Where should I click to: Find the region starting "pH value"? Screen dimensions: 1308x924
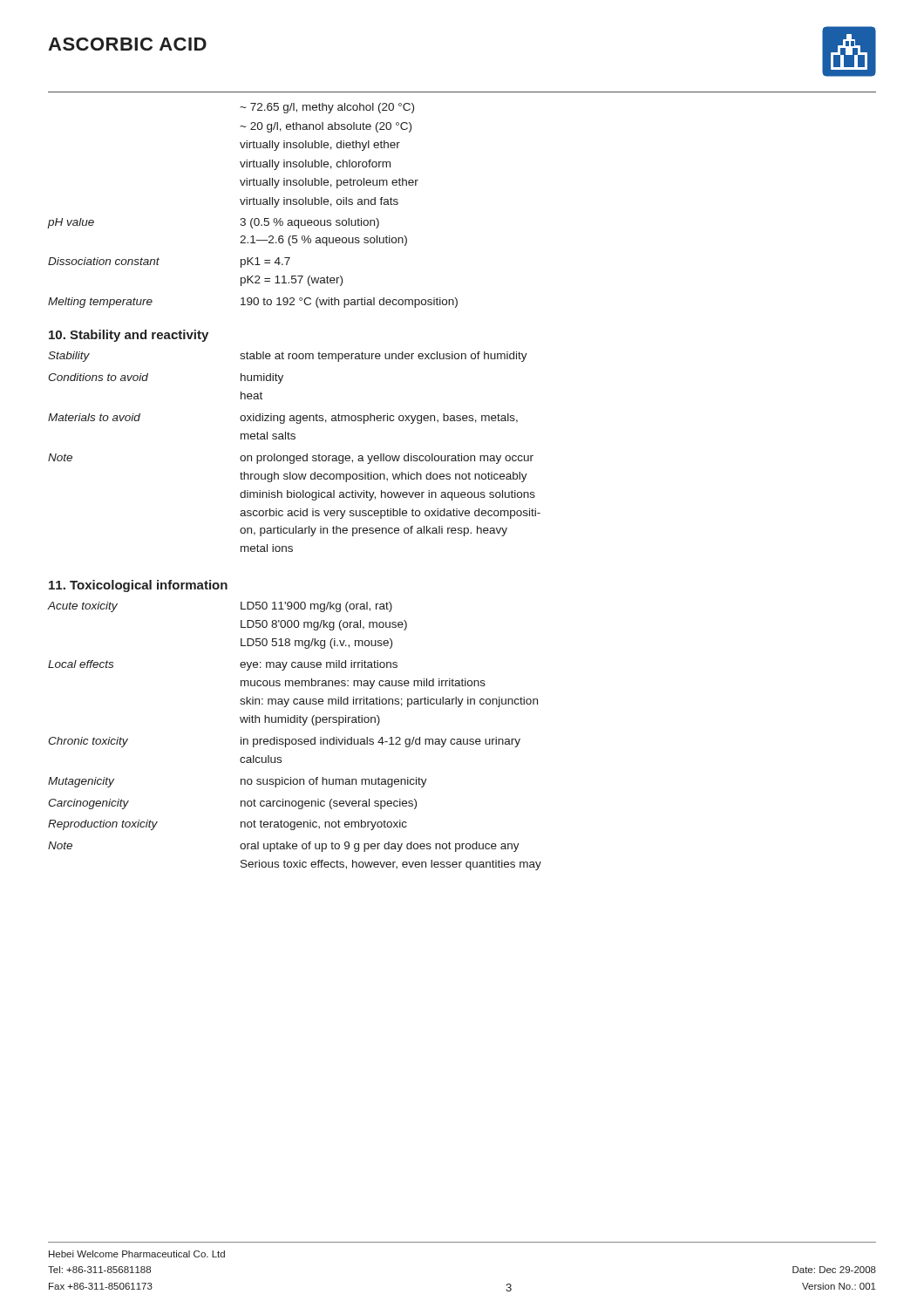(x=71, y=222)
